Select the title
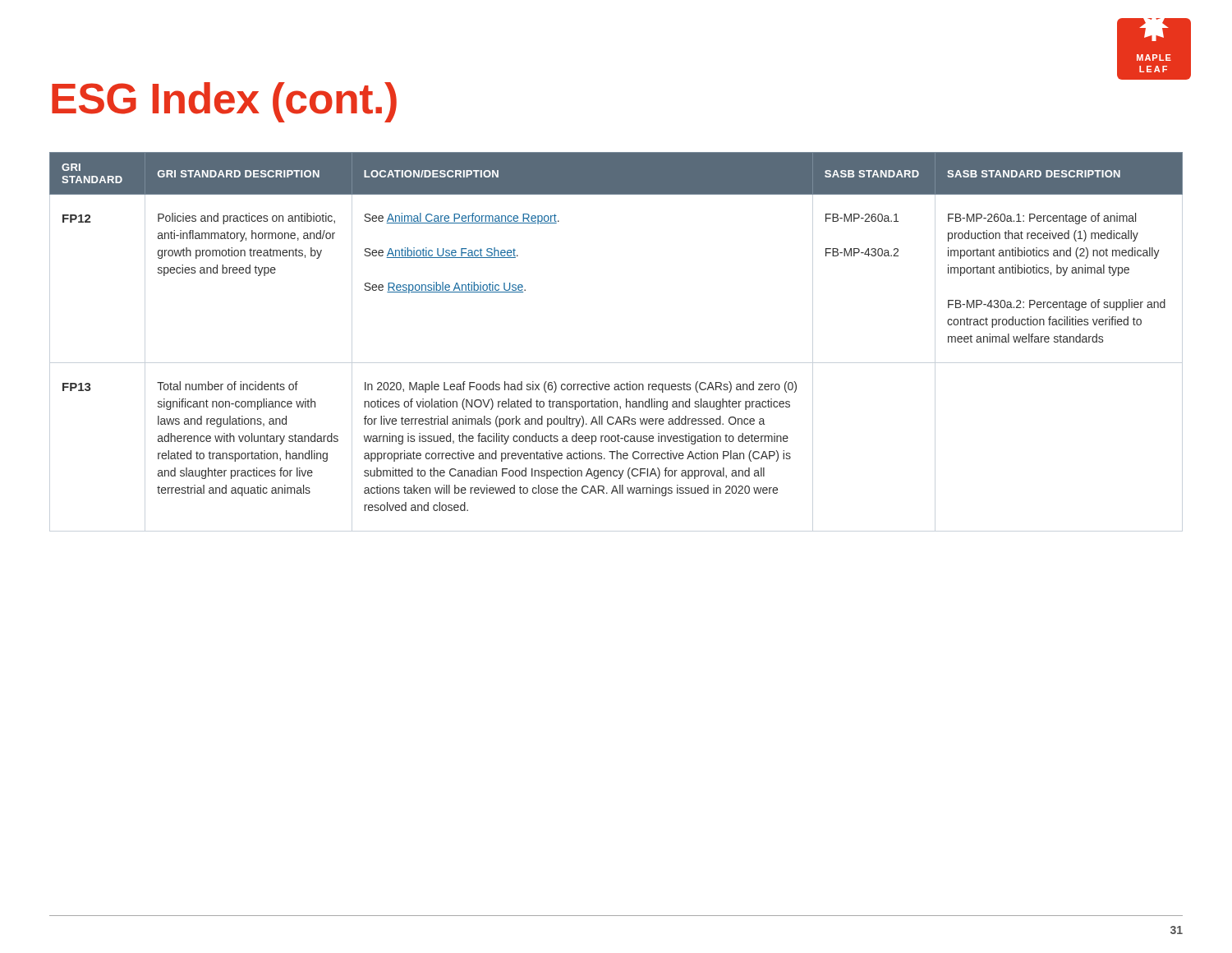This screenshot has height=953, width=1232. point(224,99)
